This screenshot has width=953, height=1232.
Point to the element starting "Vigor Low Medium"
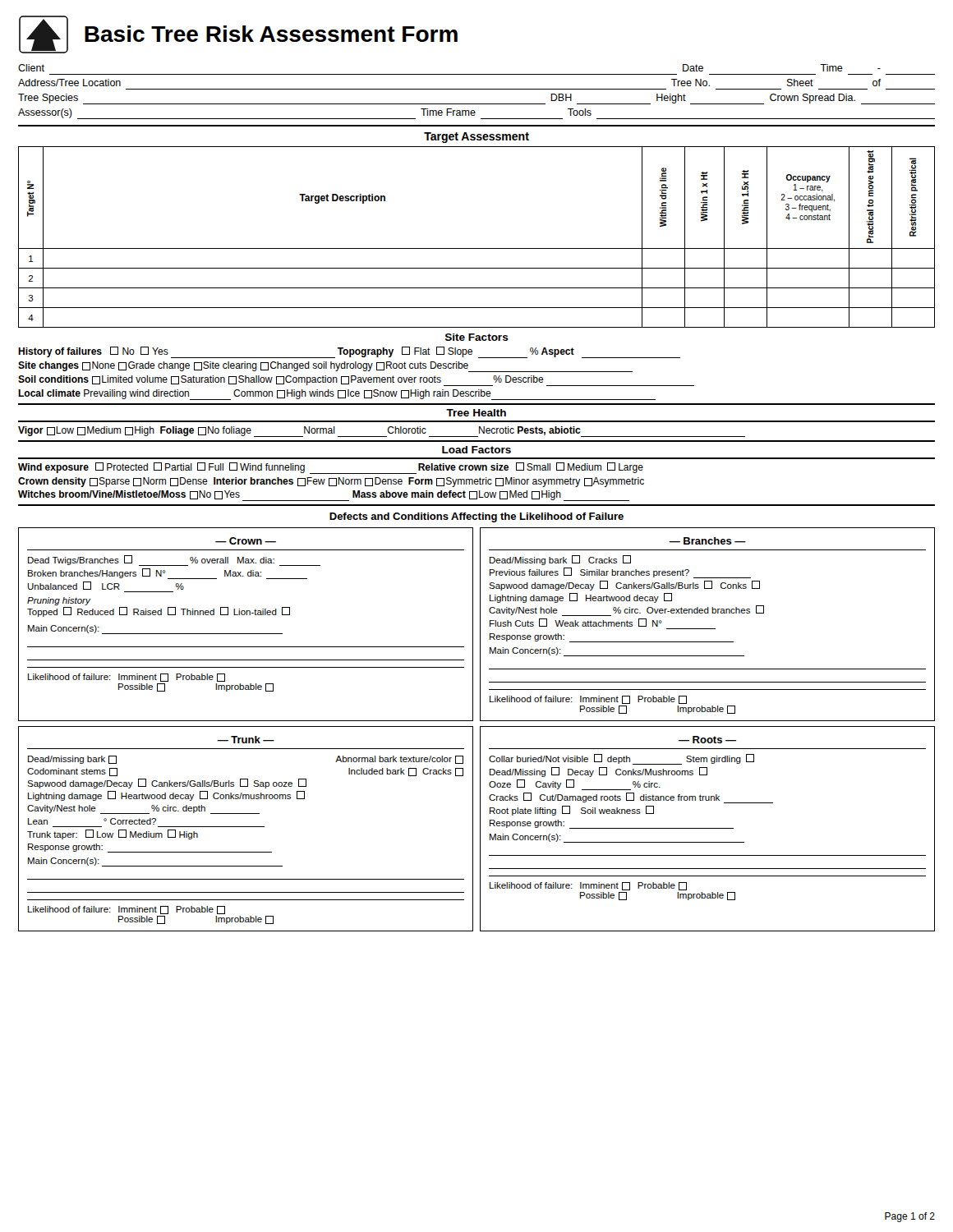pos(381,431)
